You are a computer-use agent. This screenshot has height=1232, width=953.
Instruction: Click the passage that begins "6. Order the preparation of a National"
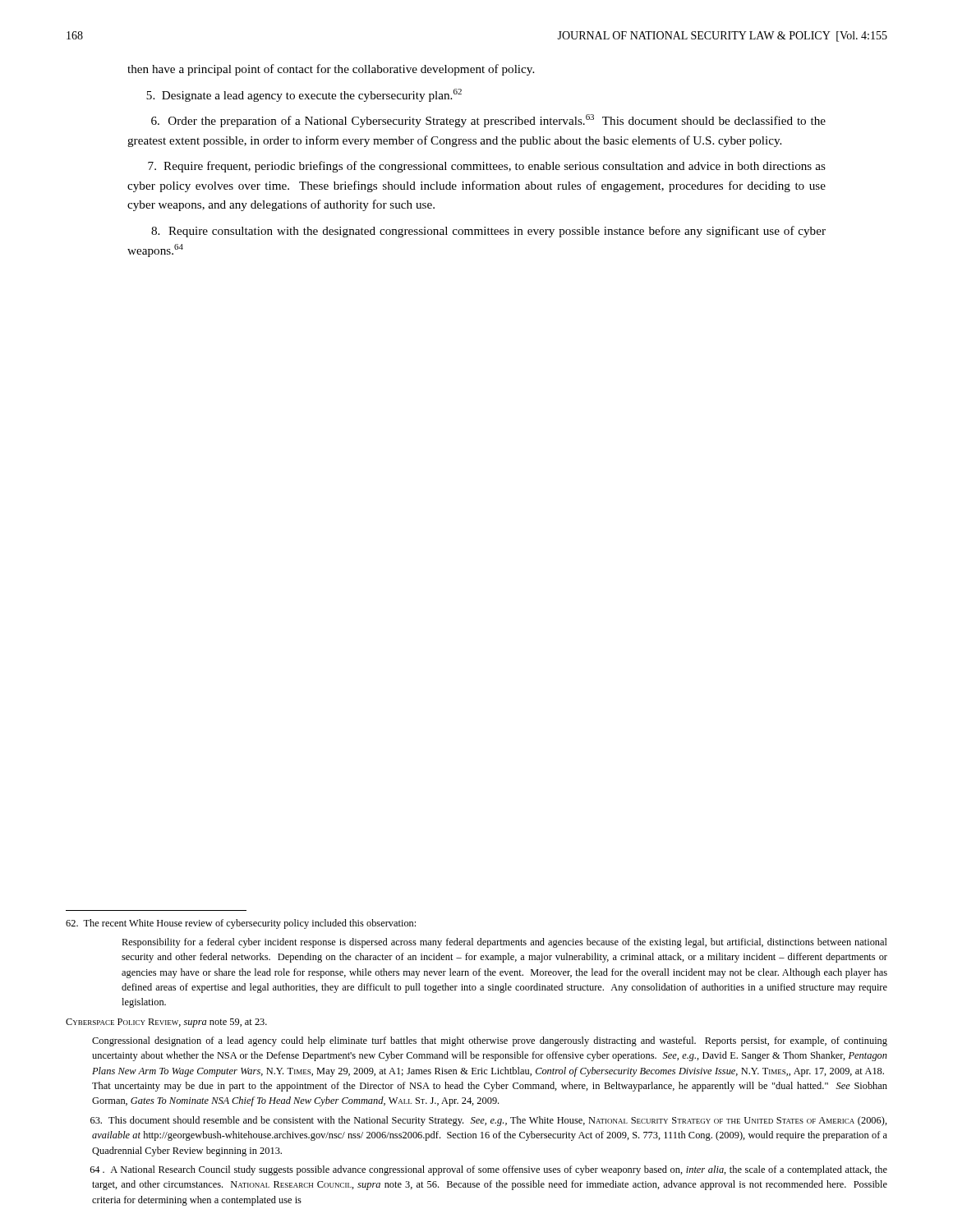(x=476, y=129)
